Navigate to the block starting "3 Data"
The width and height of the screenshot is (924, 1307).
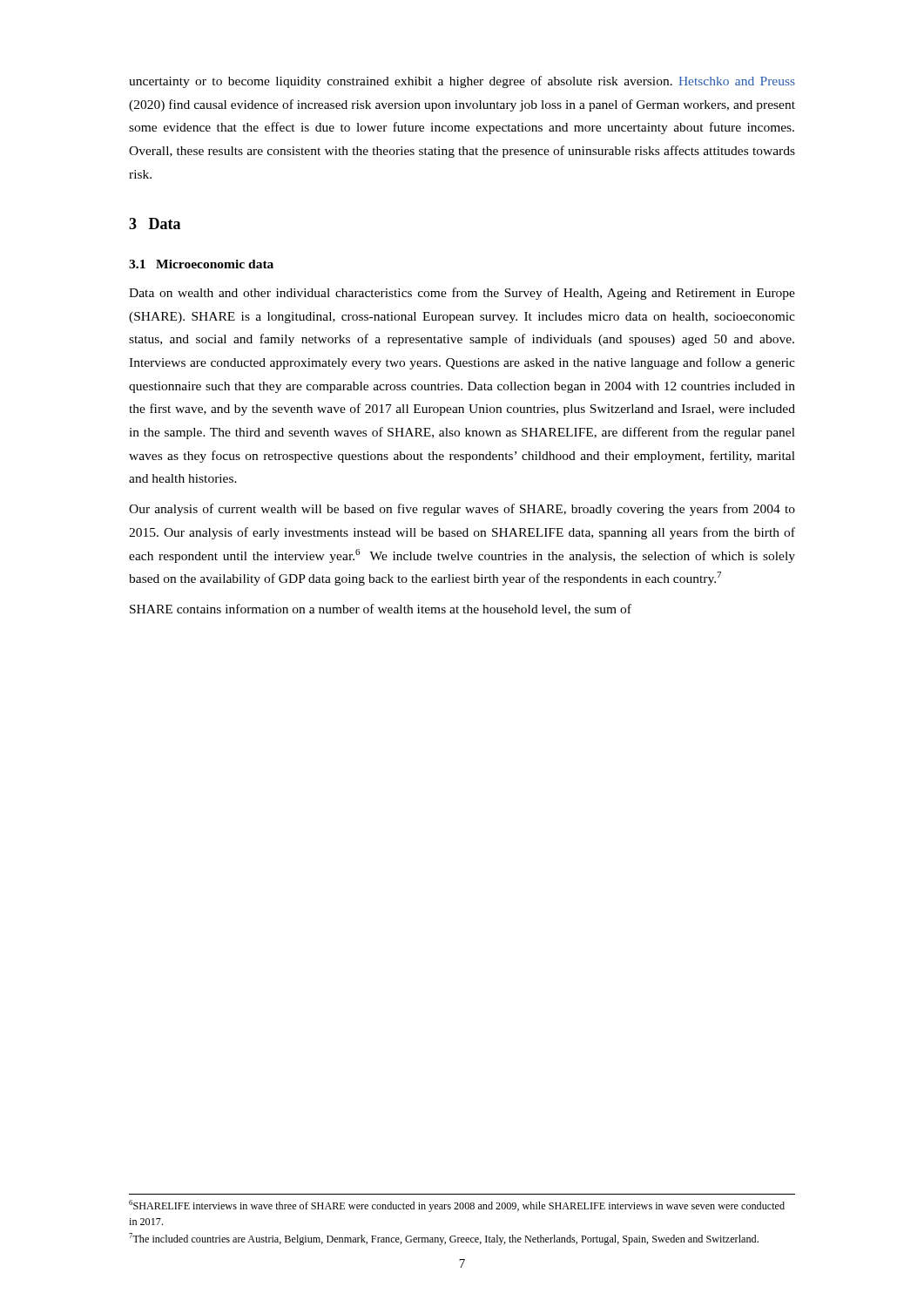click(x=155, y=224)
